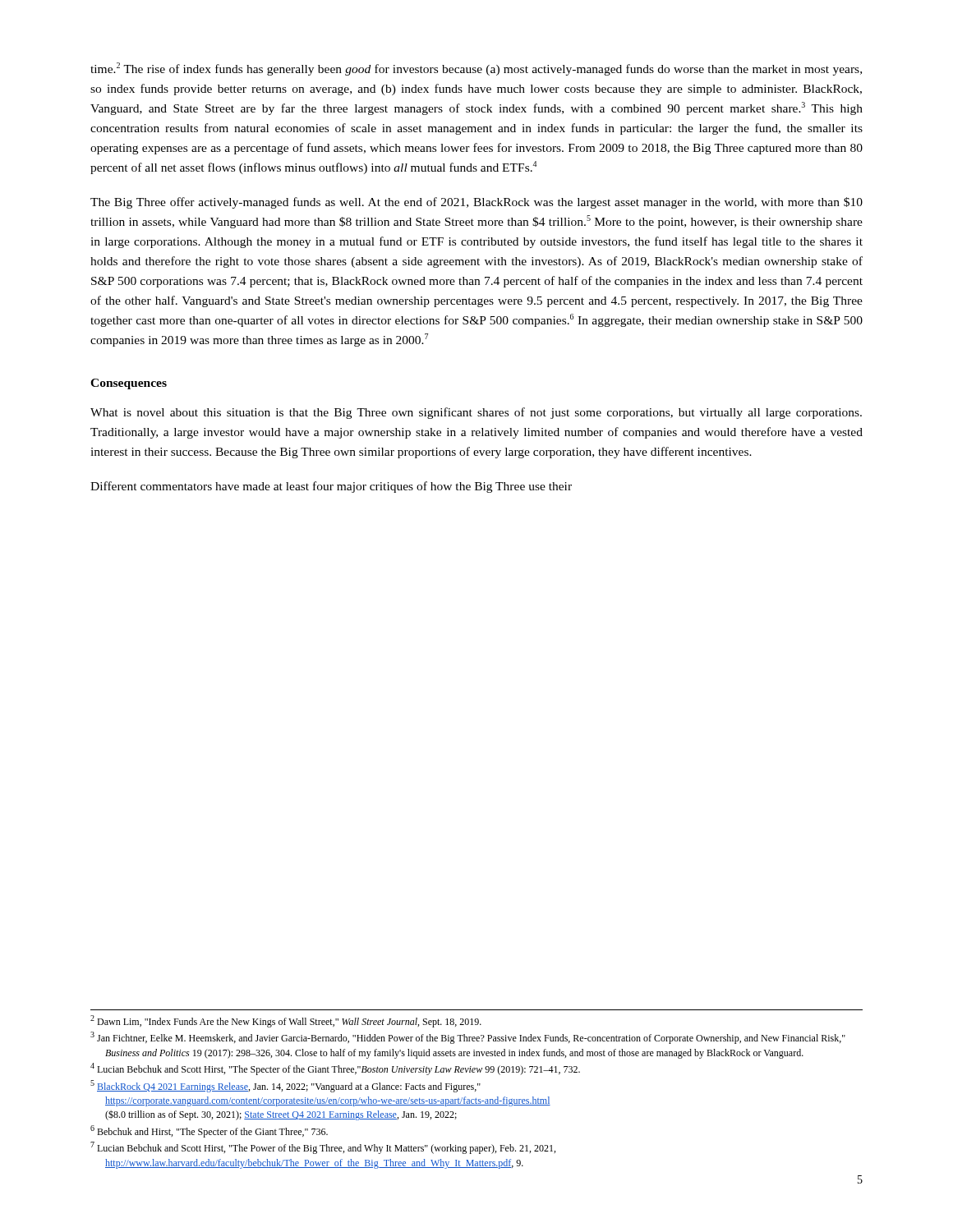Image resolution: width=953 pixels, height=1232 pixels.
Task: Point to the block beginning "2 Dawn Lim,"
Action: (476, 1093)
